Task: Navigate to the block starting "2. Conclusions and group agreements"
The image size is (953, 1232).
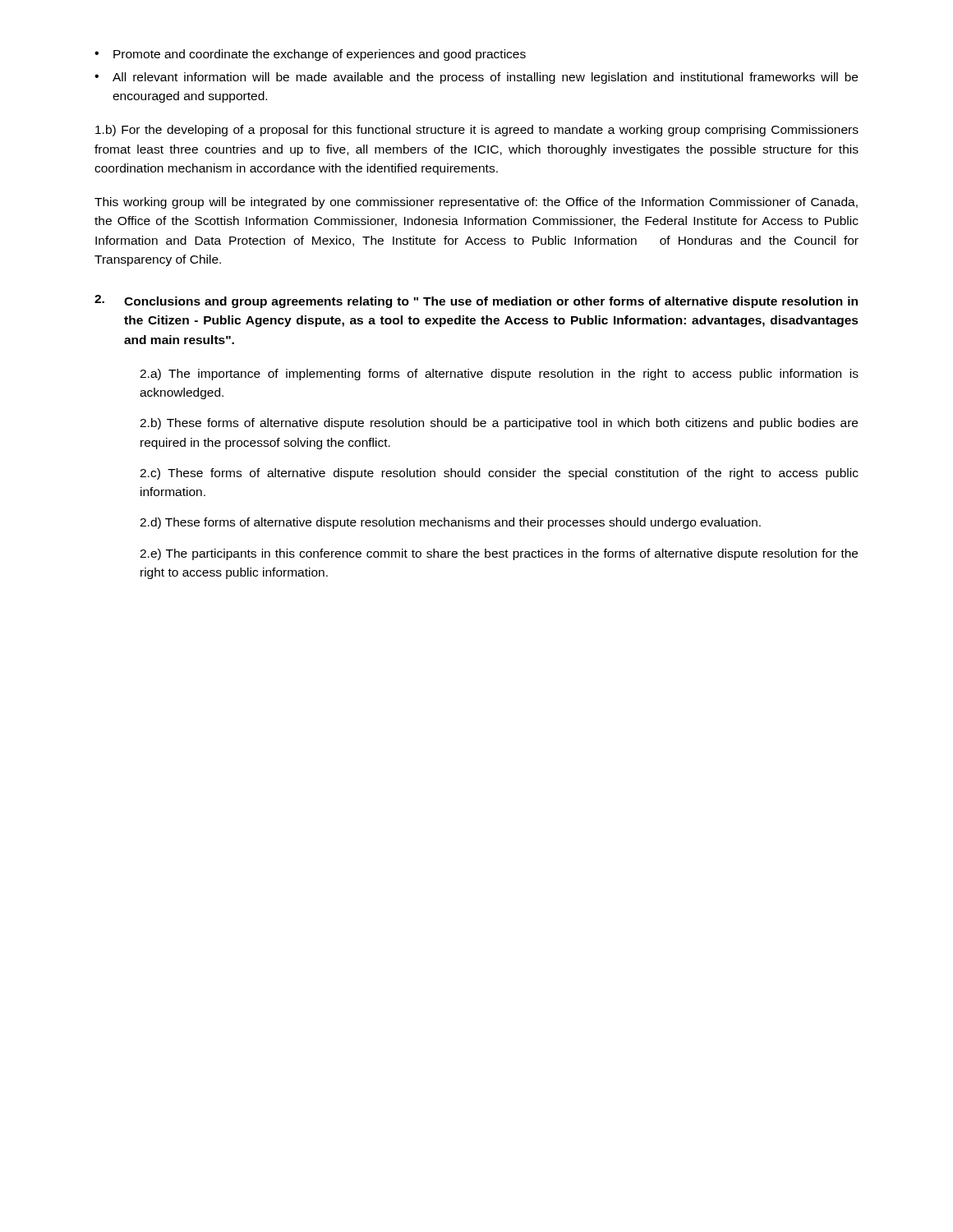Action: [x=476, y=320]
